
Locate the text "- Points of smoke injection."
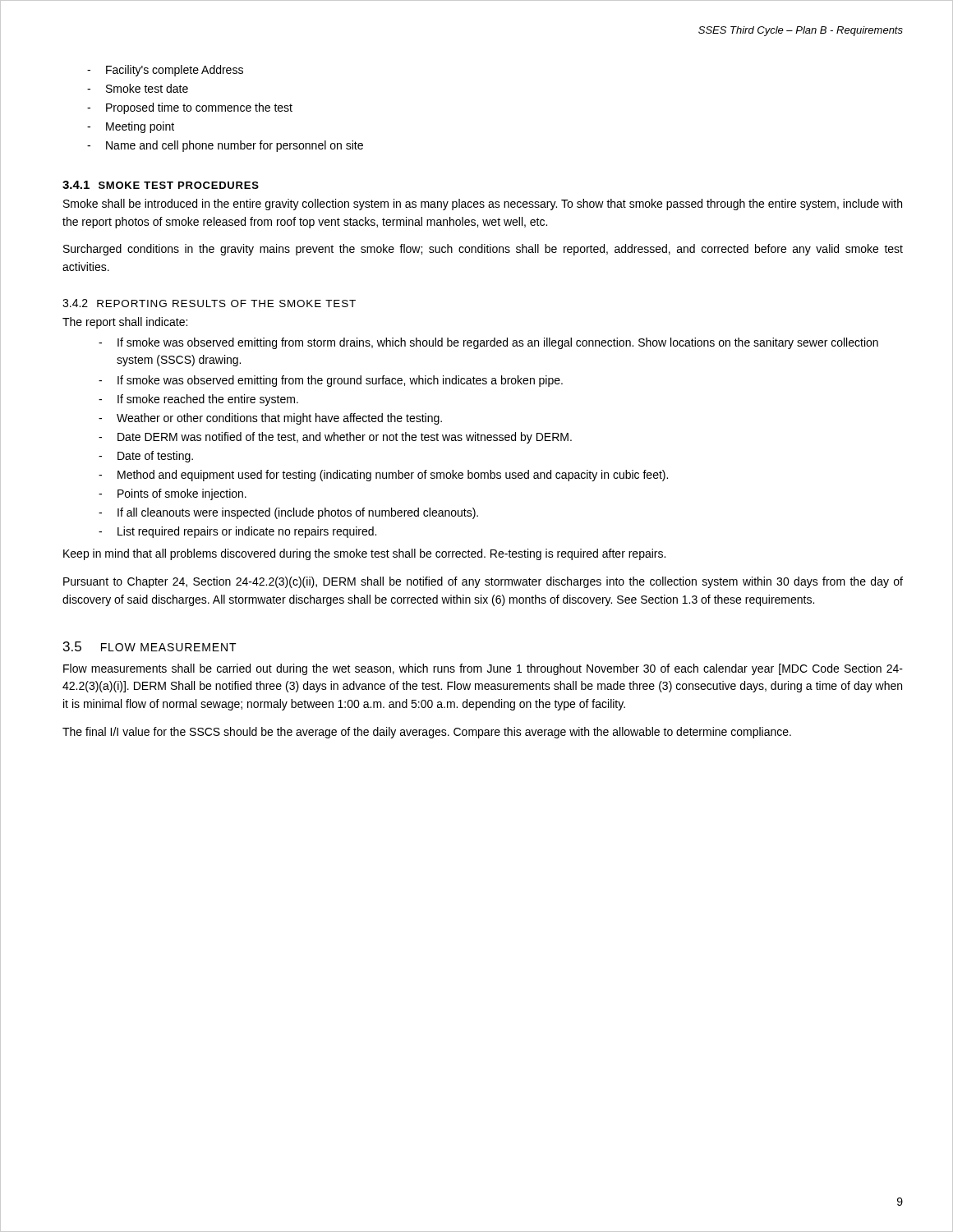point(173,494)
